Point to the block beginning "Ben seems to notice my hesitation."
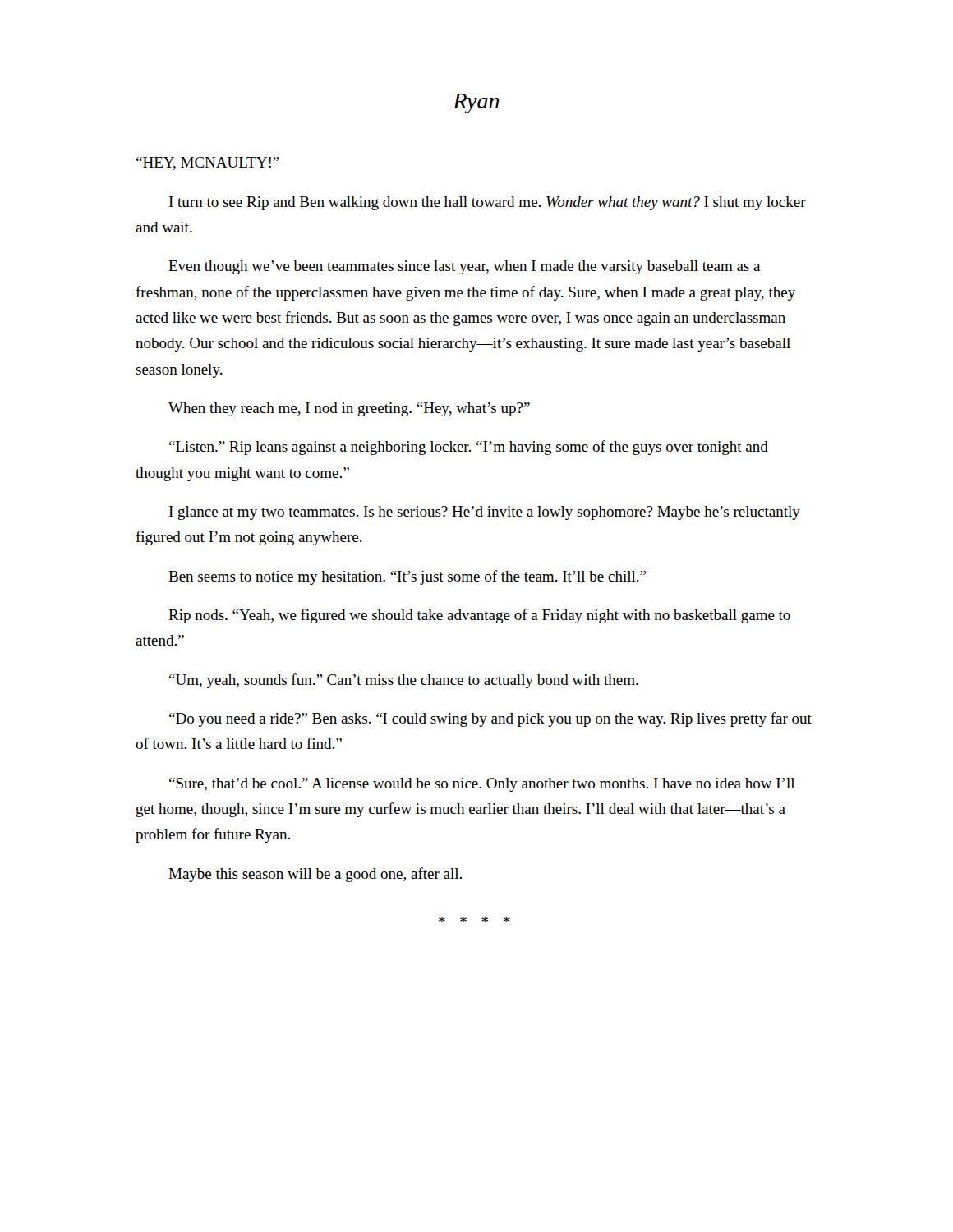 tap(408, 576)
